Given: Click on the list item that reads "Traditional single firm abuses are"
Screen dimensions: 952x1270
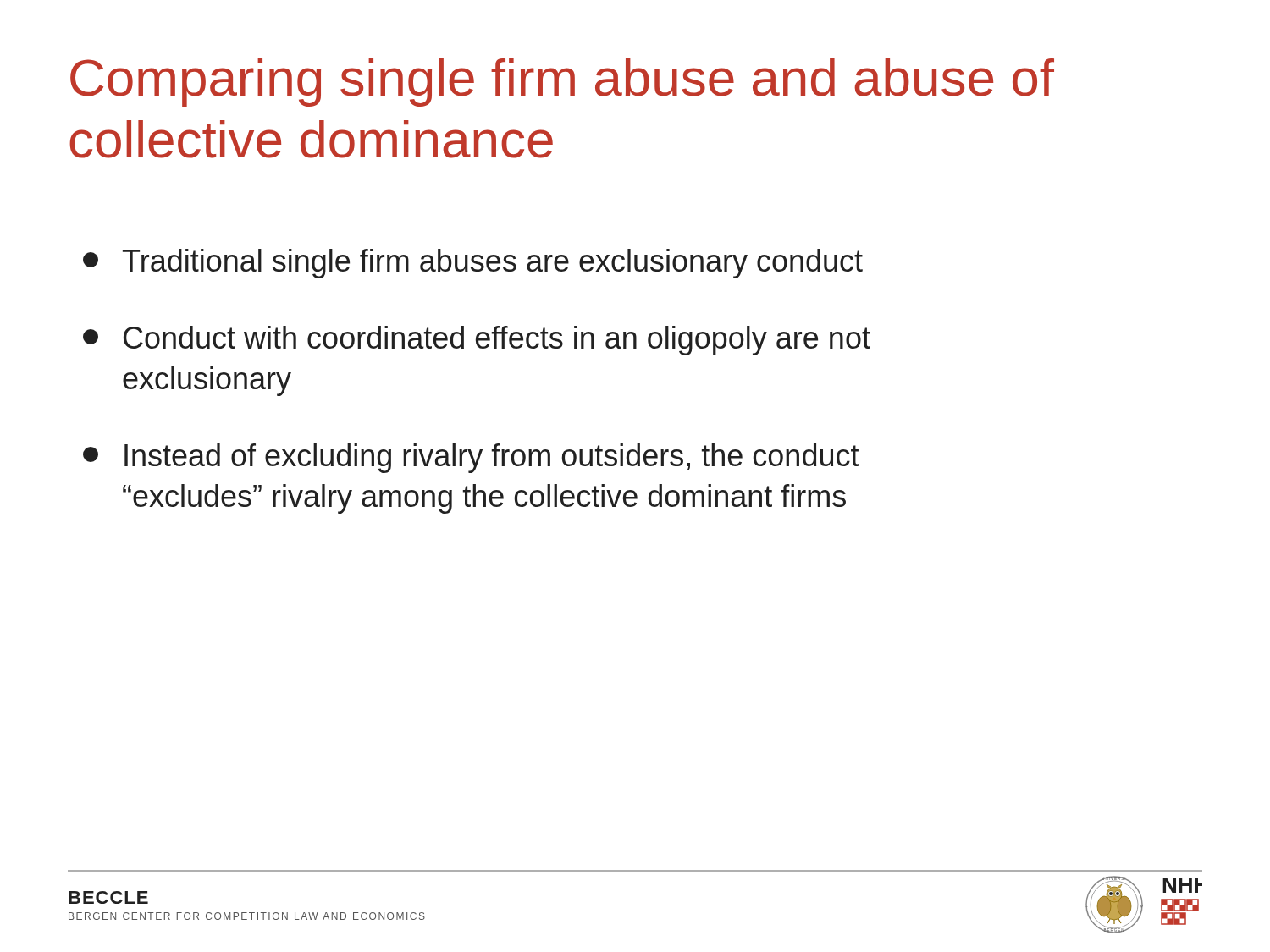Looking at the screenshot, I should click(626, 262).
